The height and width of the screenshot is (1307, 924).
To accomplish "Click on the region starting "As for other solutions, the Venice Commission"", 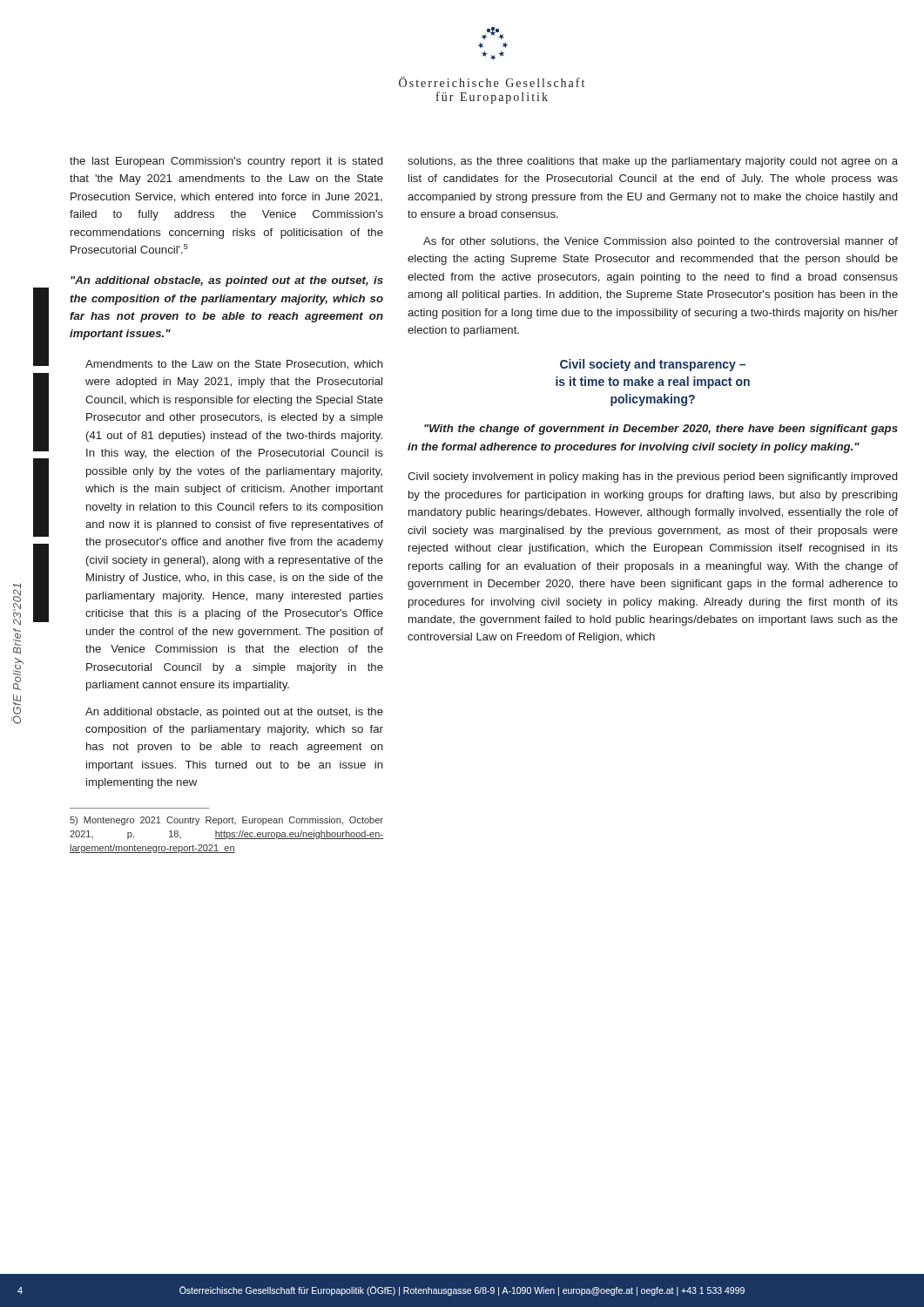I will pos(653,286).
